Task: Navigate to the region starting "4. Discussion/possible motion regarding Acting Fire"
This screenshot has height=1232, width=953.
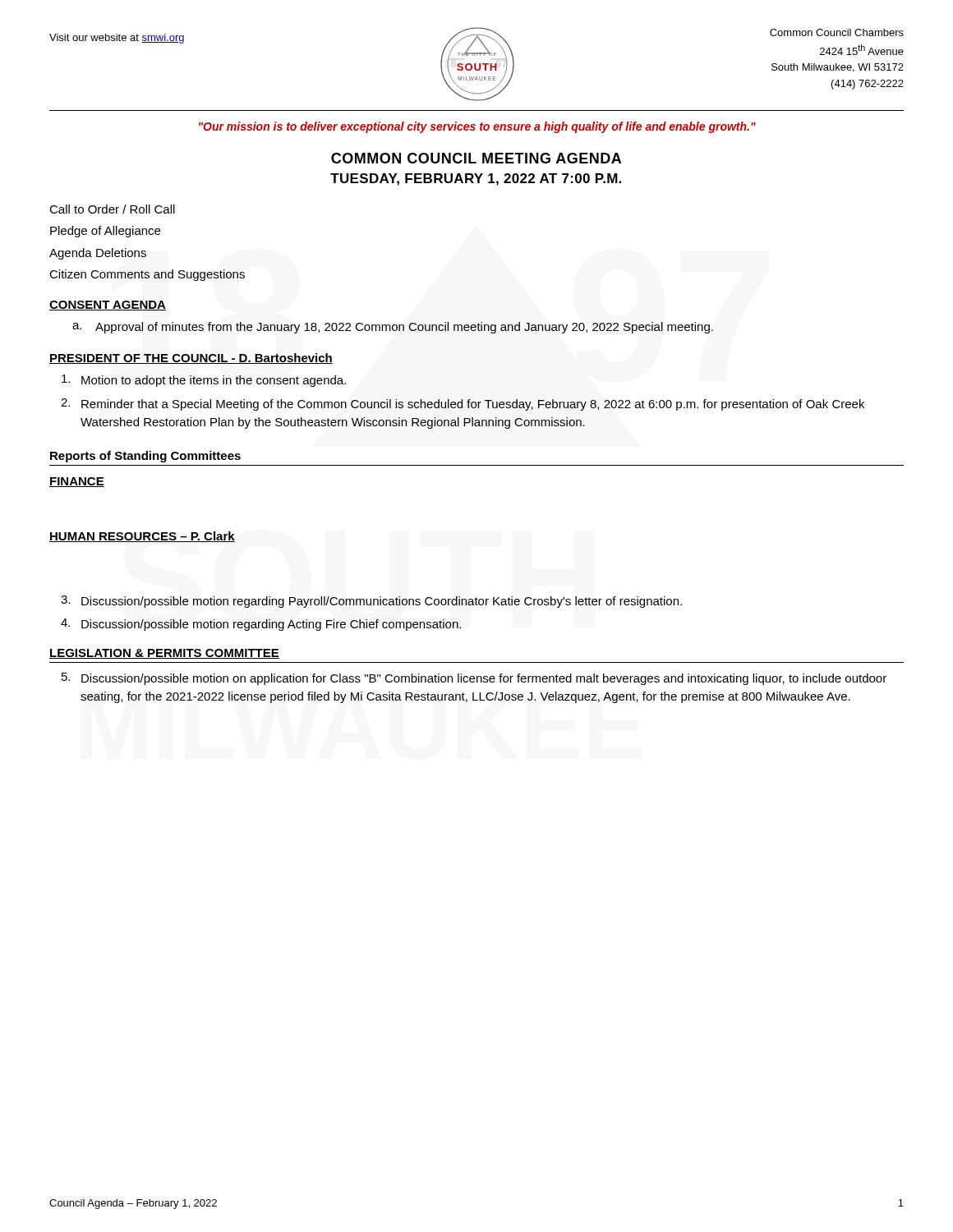Action: tap(261, 625)
